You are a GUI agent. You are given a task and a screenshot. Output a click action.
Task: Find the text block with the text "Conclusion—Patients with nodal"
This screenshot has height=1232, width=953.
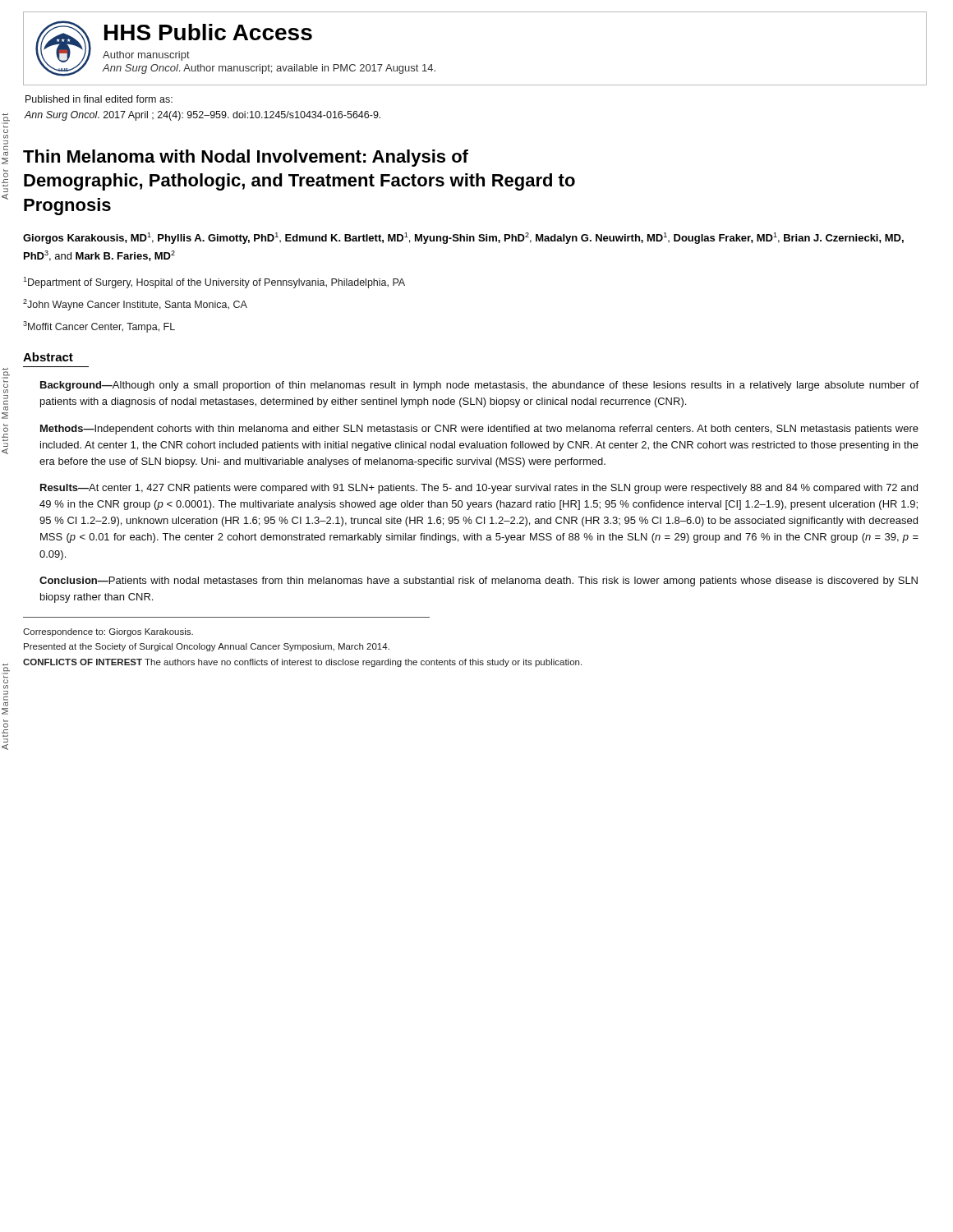pyautogui.click(x=479, y=588)
